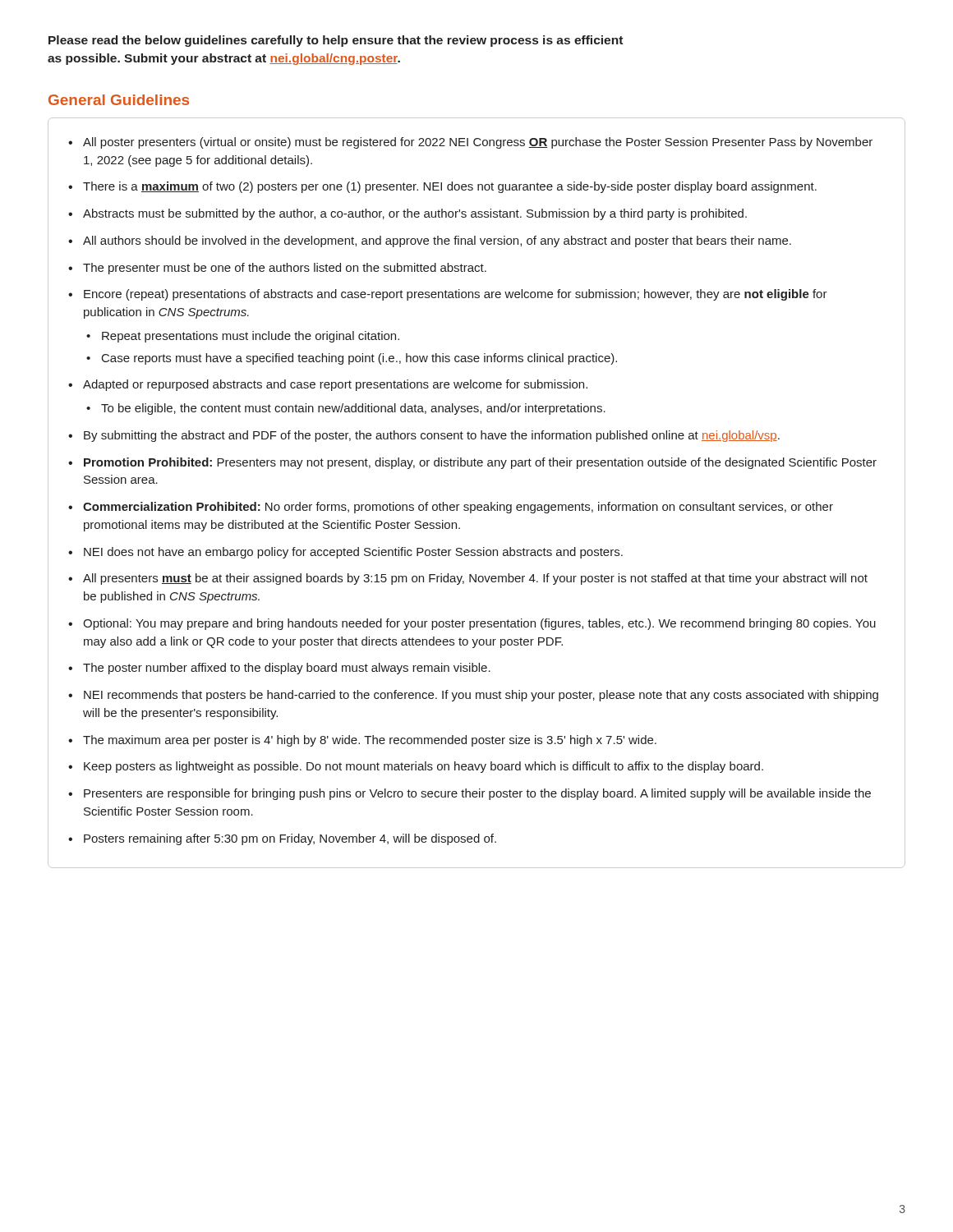
Task: Find the text block starting "Commercialization Prohibited: No order forms, promotions of"
Action: point(458,515)
